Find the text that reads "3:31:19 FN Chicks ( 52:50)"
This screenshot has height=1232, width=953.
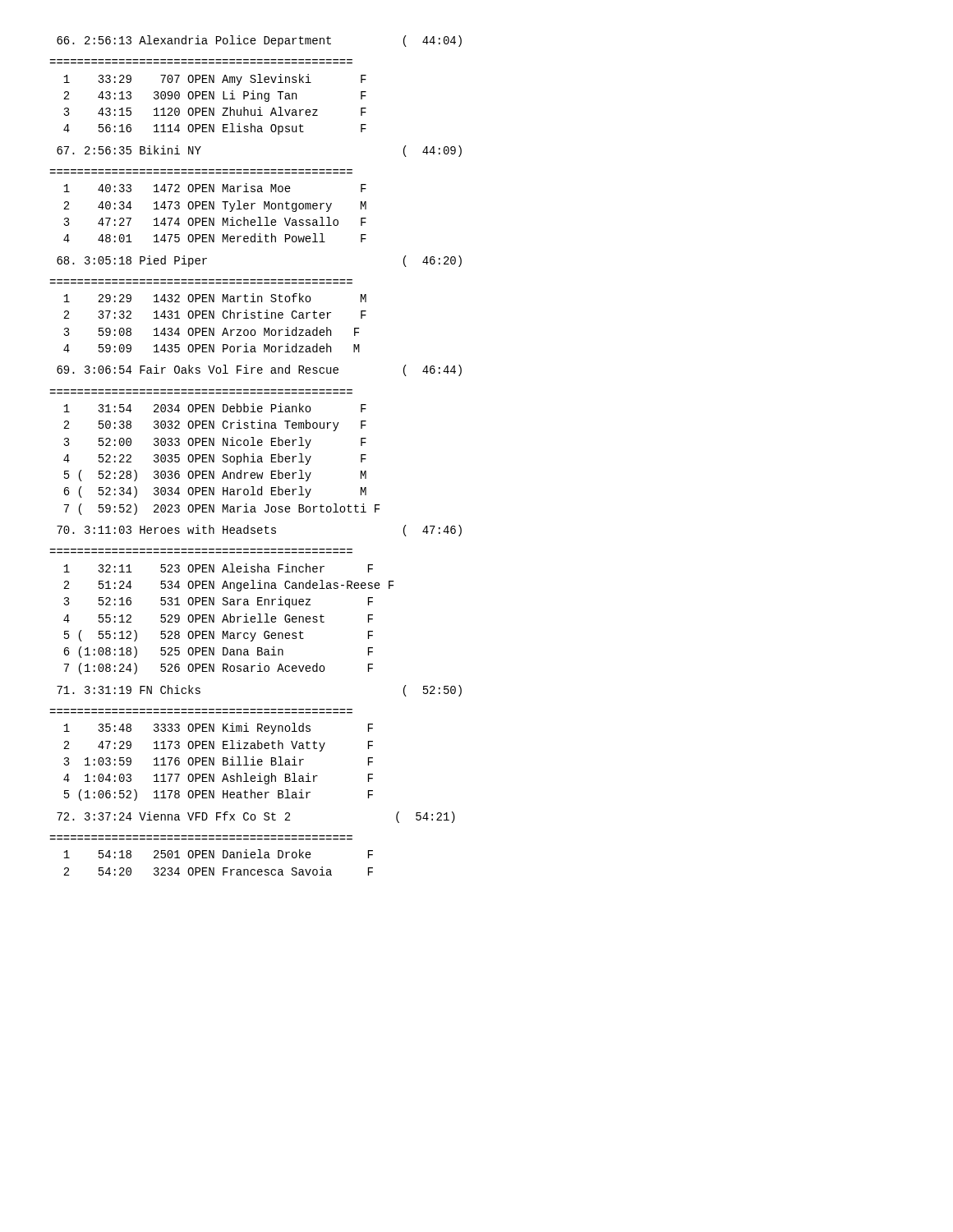click(129, 690)
